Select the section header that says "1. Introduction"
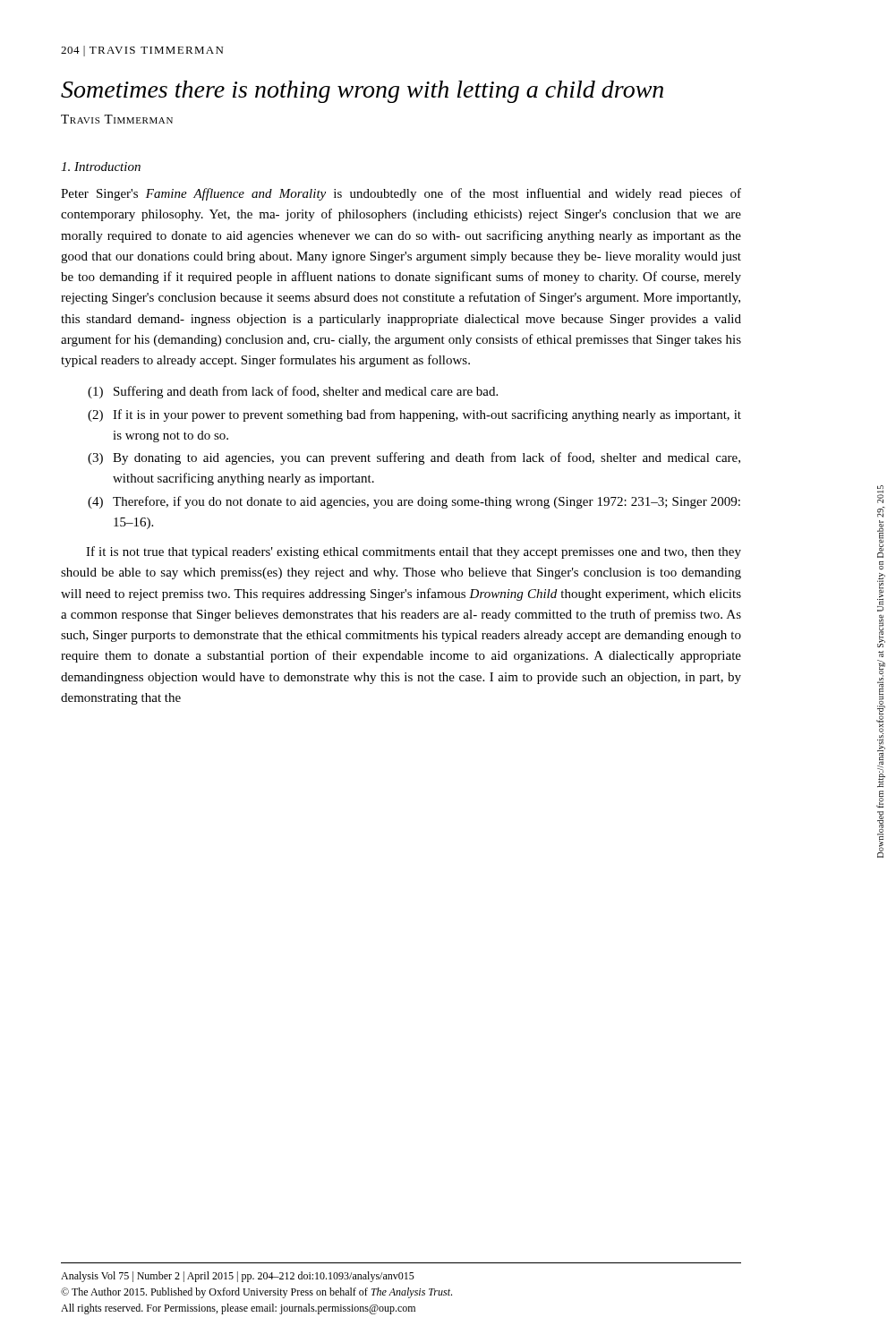The height and width of the screenshot is (1343, 896). (x=101, y=167)
